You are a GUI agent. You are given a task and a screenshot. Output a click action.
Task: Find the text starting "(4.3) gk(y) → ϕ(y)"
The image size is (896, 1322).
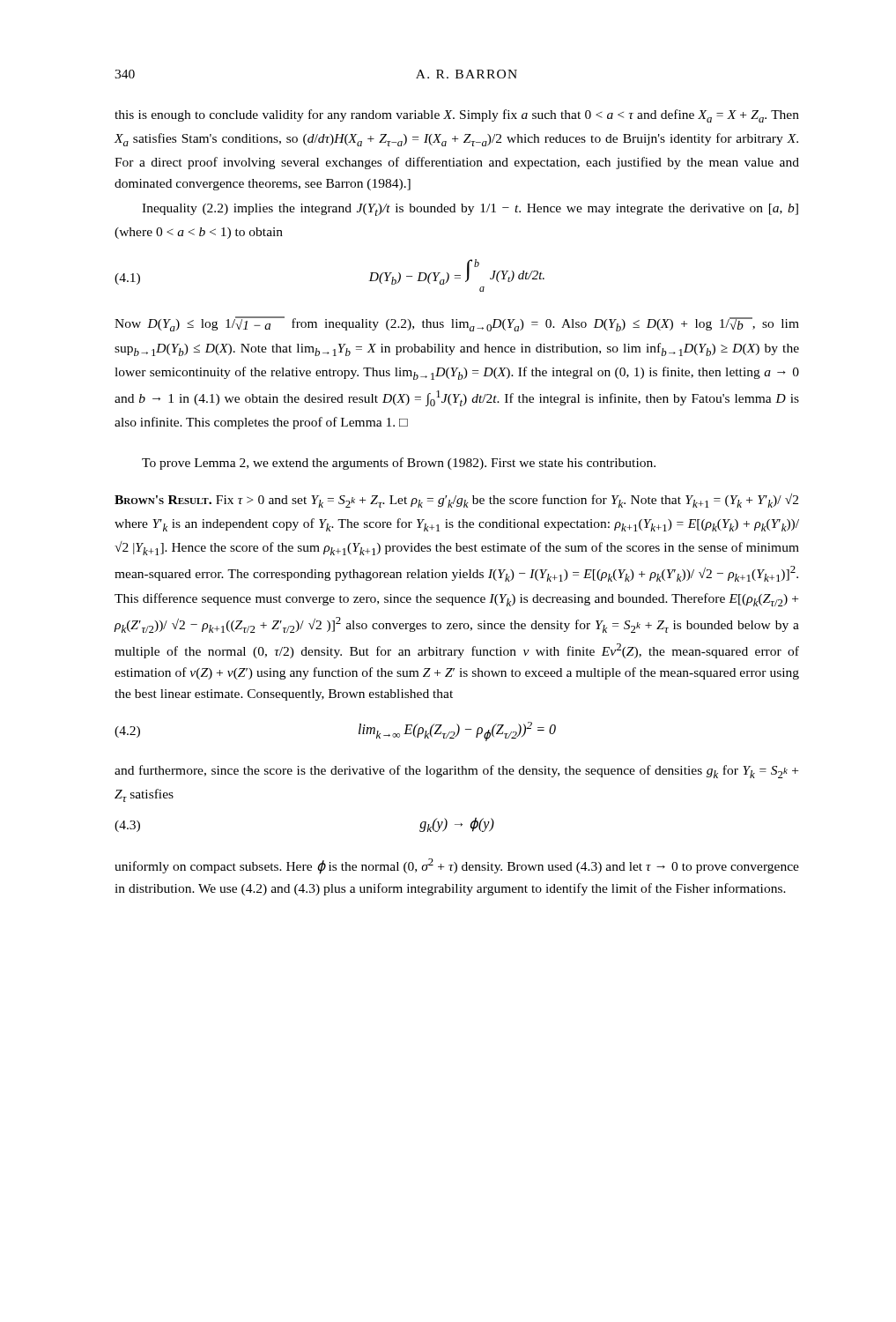tap(457, 825)
